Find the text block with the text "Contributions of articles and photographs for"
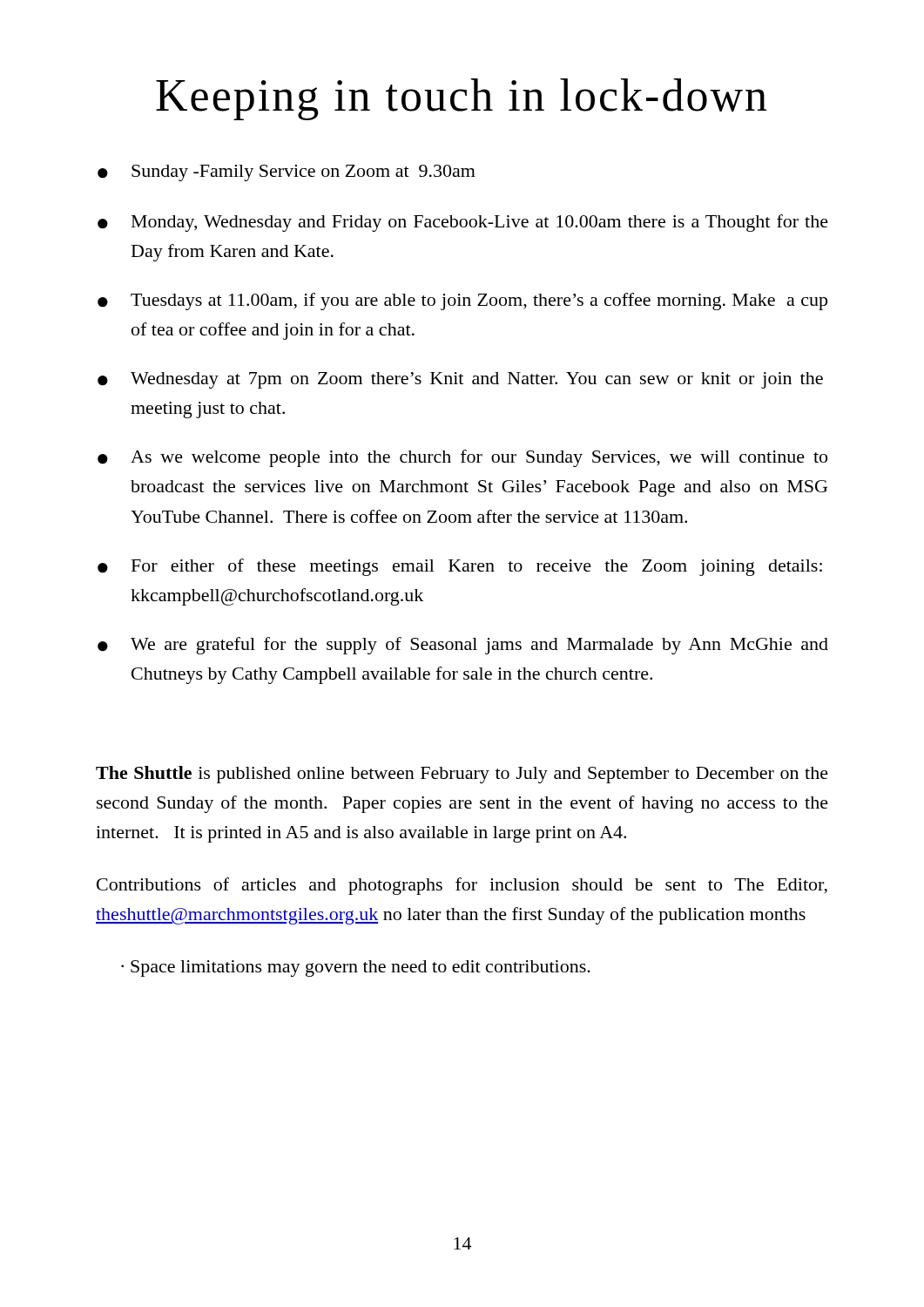This screenshot has height=1307, width=924. 462,899
